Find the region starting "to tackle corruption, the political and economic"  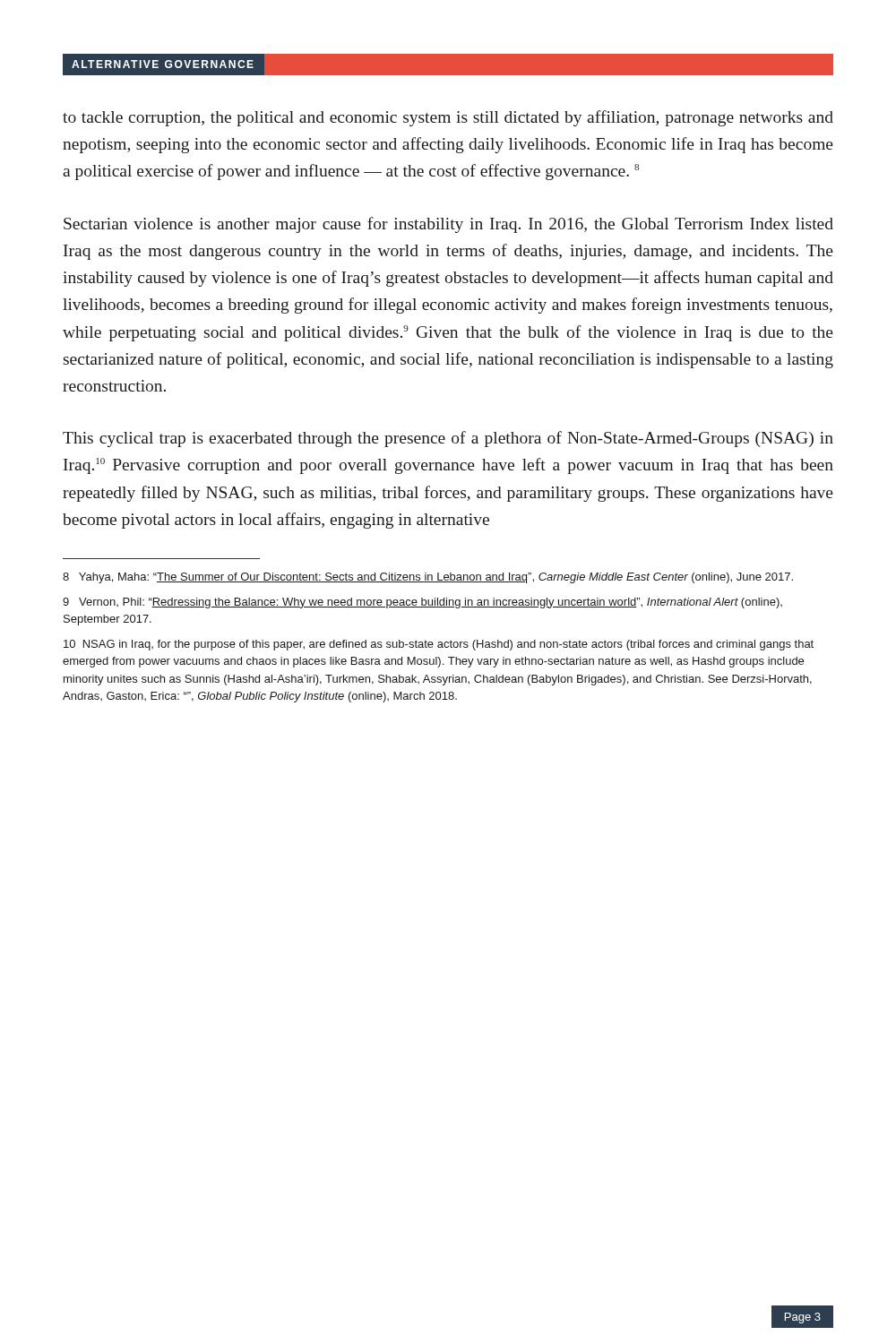(x=448, y=144)
